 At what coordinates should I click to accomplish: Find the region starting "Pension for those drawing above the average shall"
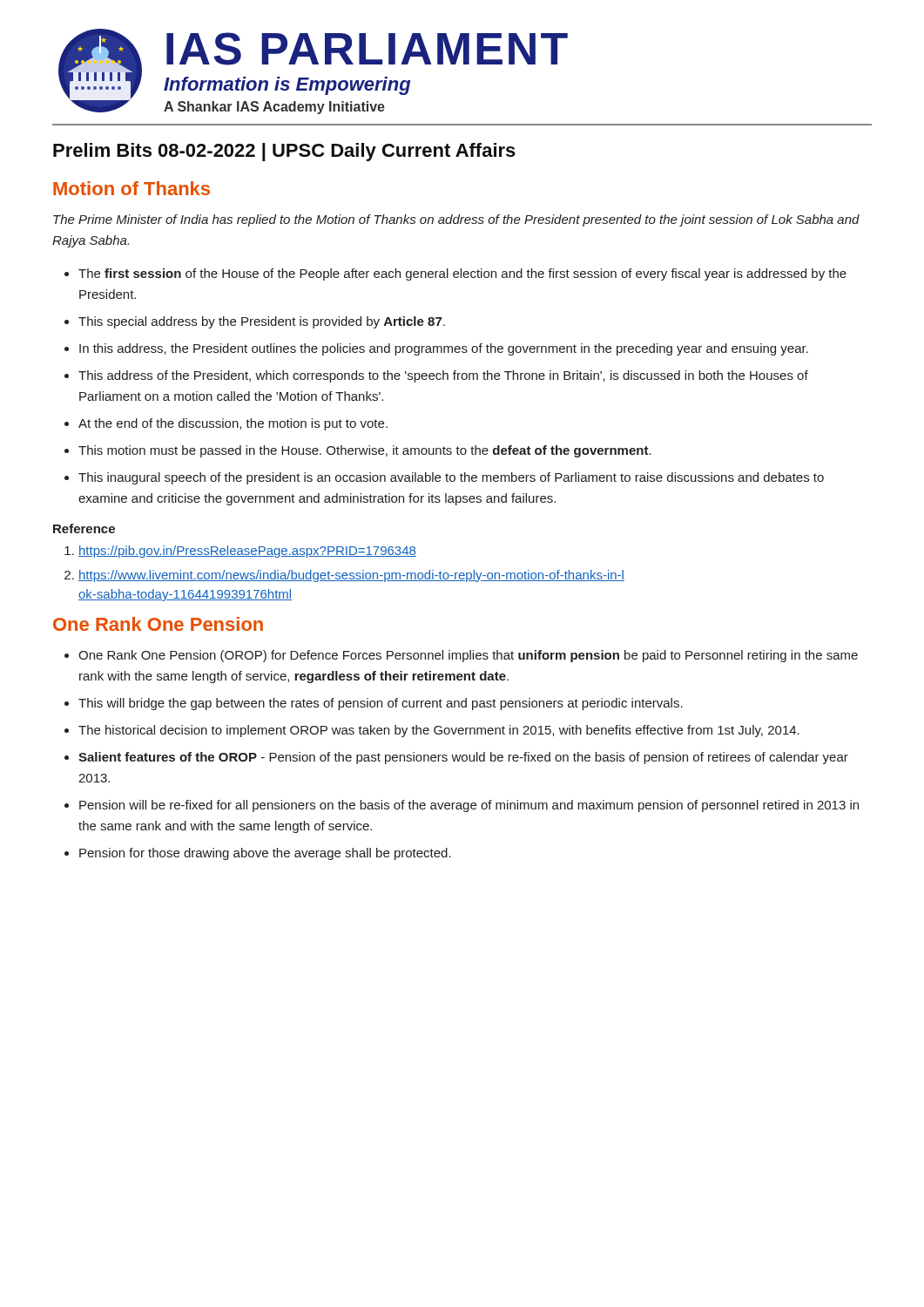coord(265,852)
